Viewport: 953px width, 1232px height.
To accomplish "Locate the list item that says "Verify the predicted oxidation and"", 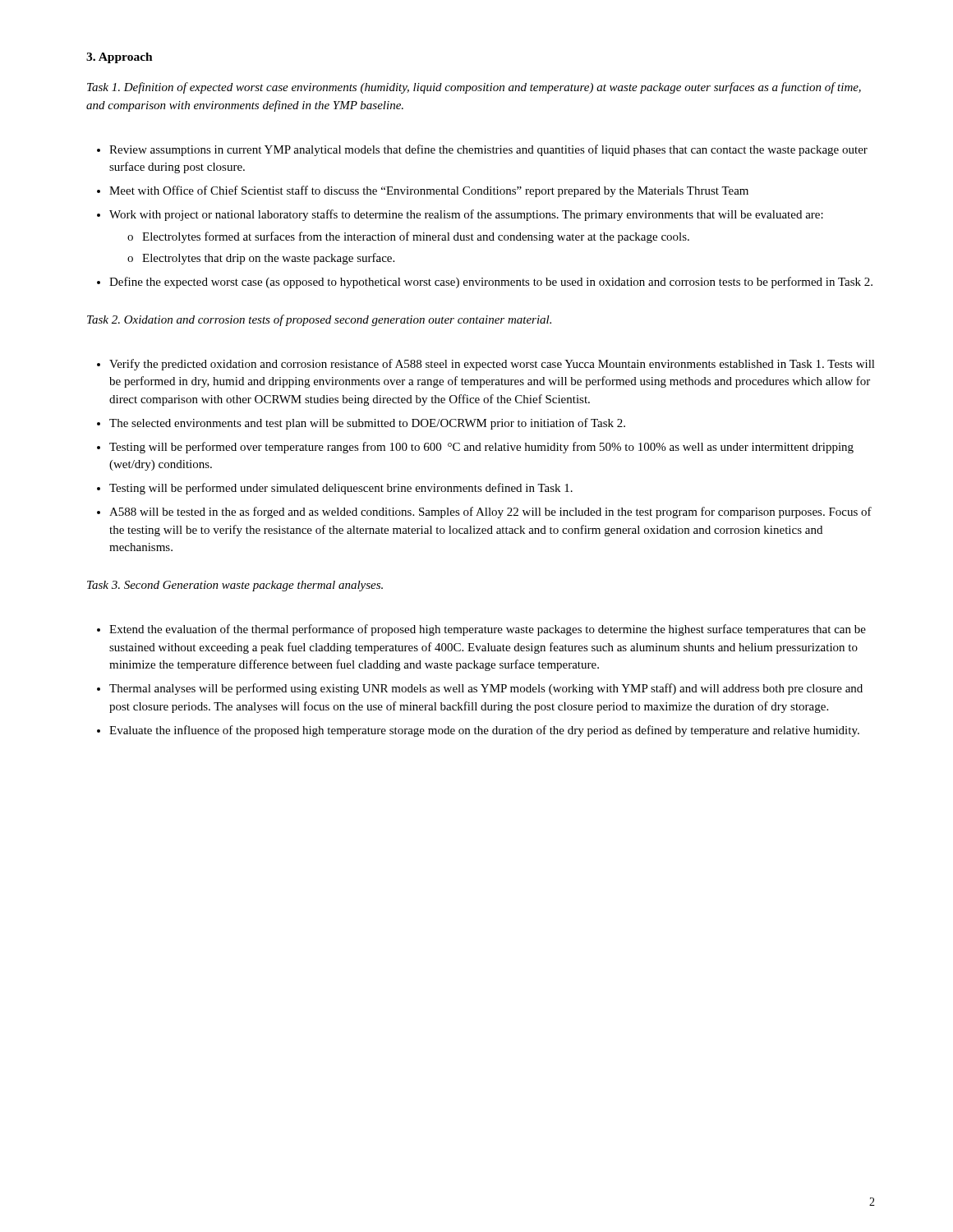I will point(481,456).
